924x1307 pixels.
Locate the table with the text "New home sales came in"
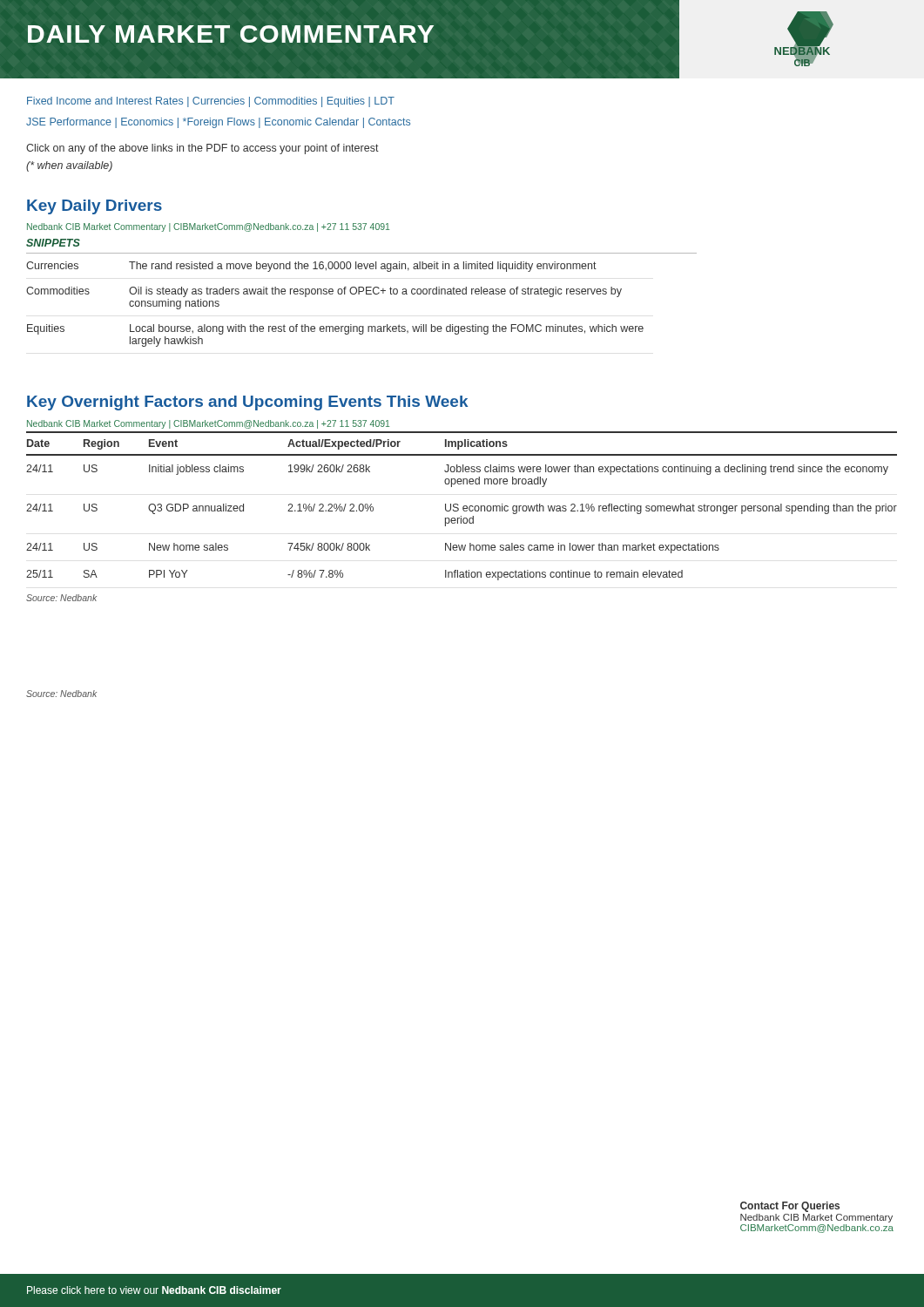(x=462, y=517)
